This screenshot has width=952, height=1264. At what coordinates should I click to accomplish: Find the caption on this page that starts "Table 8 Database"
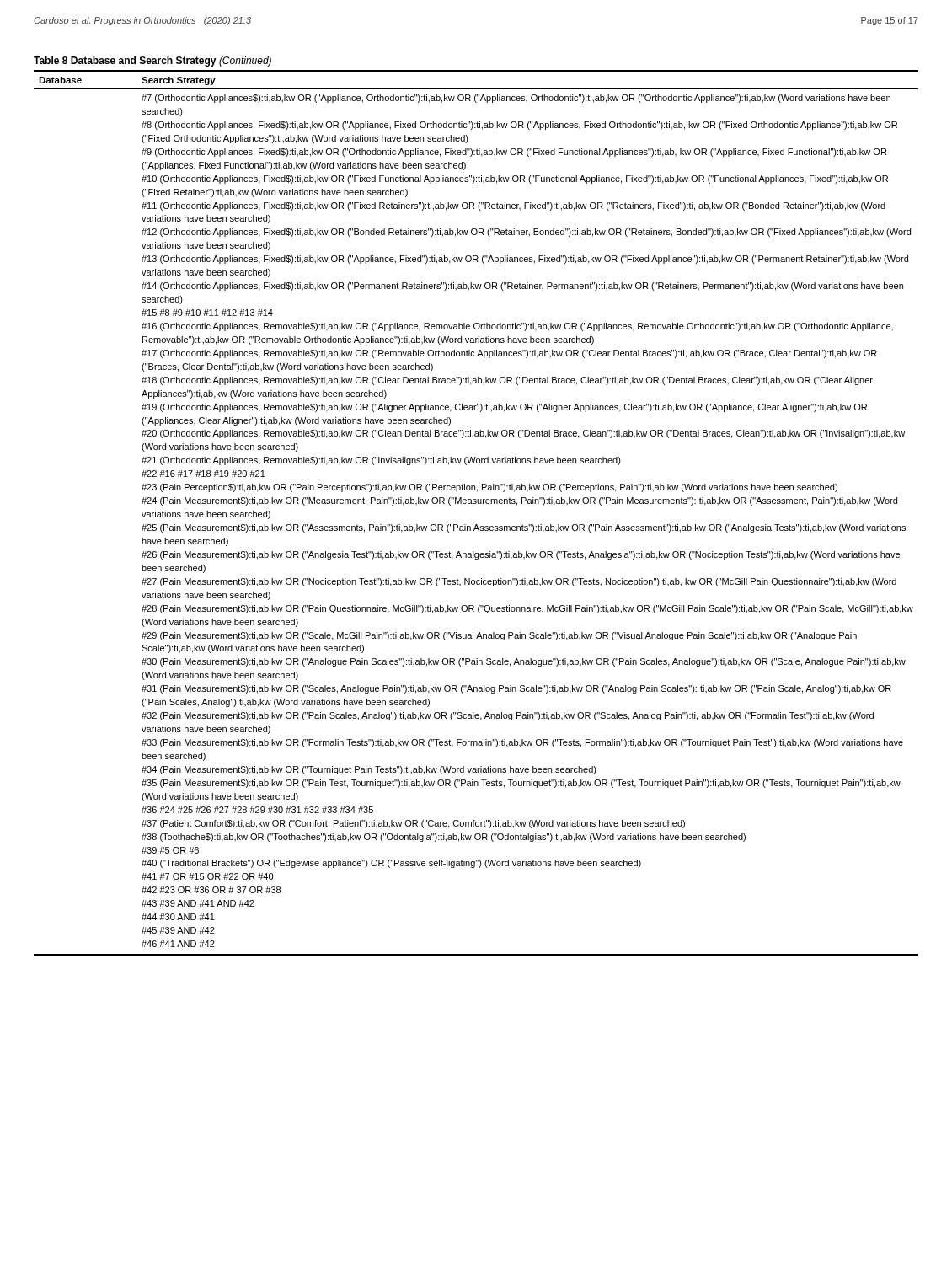coord(153,61)
